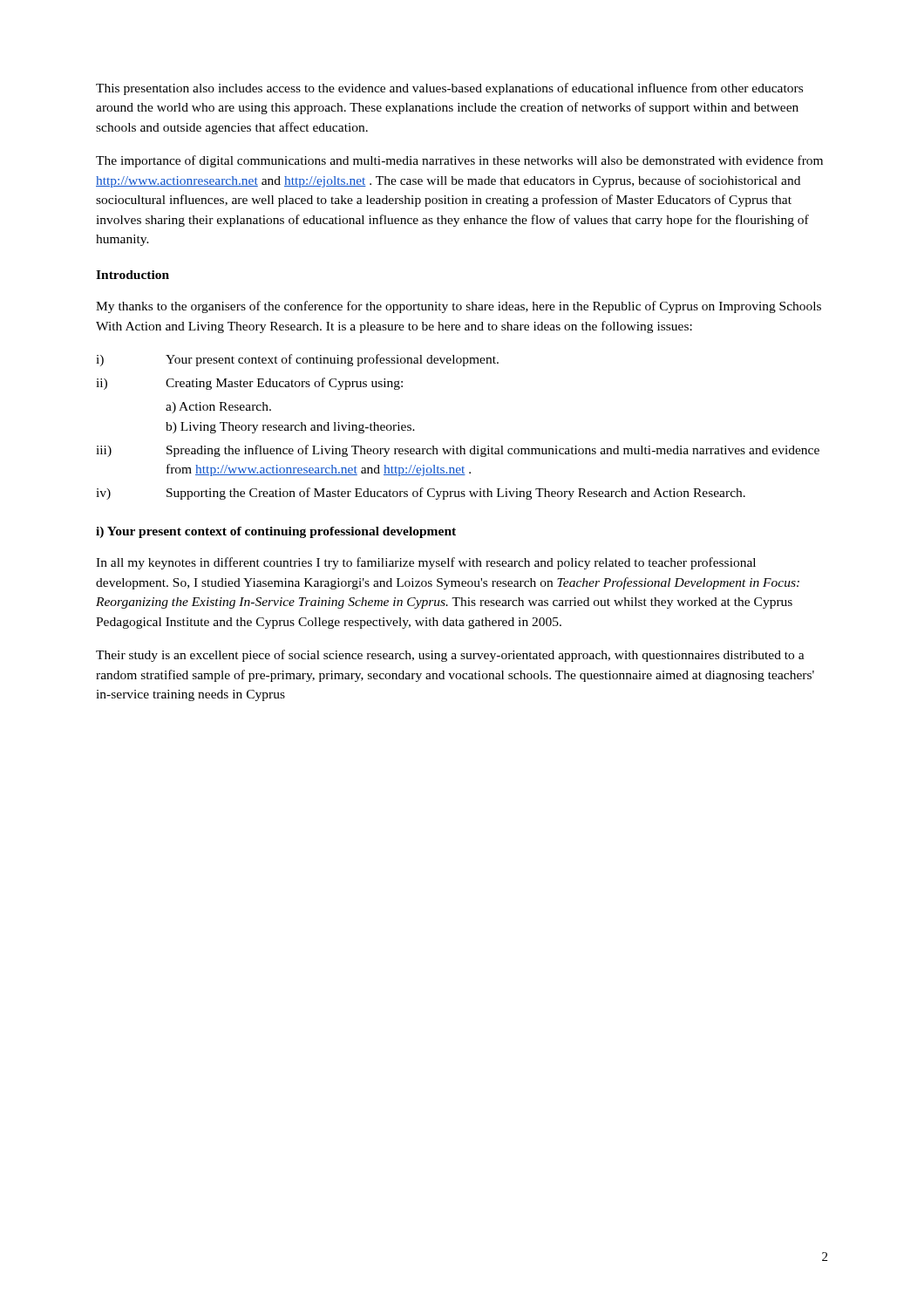Find the list item with the text "ii) Creating Master Educators of Cyprus using: a)"
This screenshot has height=1308, width=924.
(249, 384)
